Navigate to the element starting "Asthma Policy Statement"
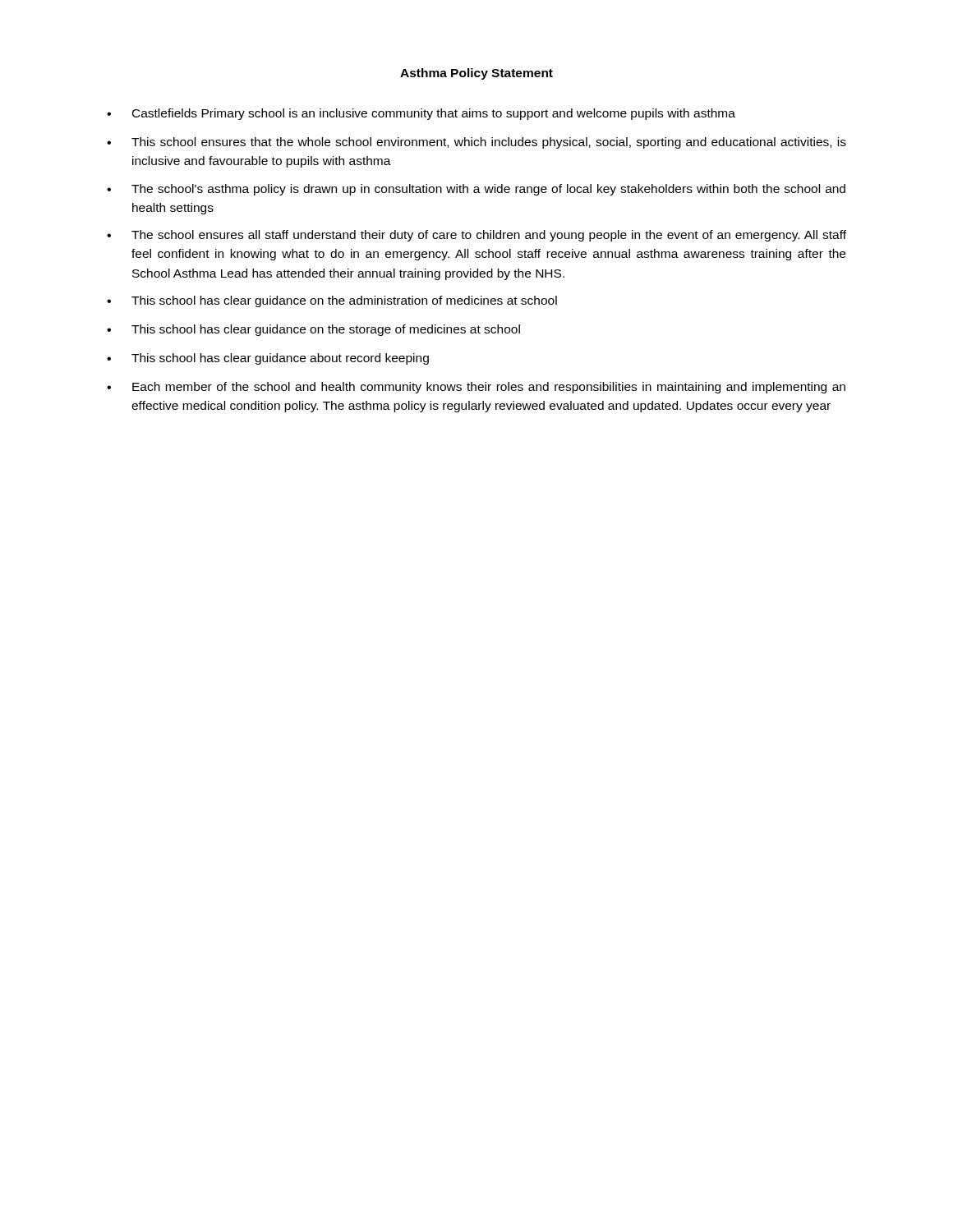The height and width of the screenshot is (1232, 953). tap(476, 73)
